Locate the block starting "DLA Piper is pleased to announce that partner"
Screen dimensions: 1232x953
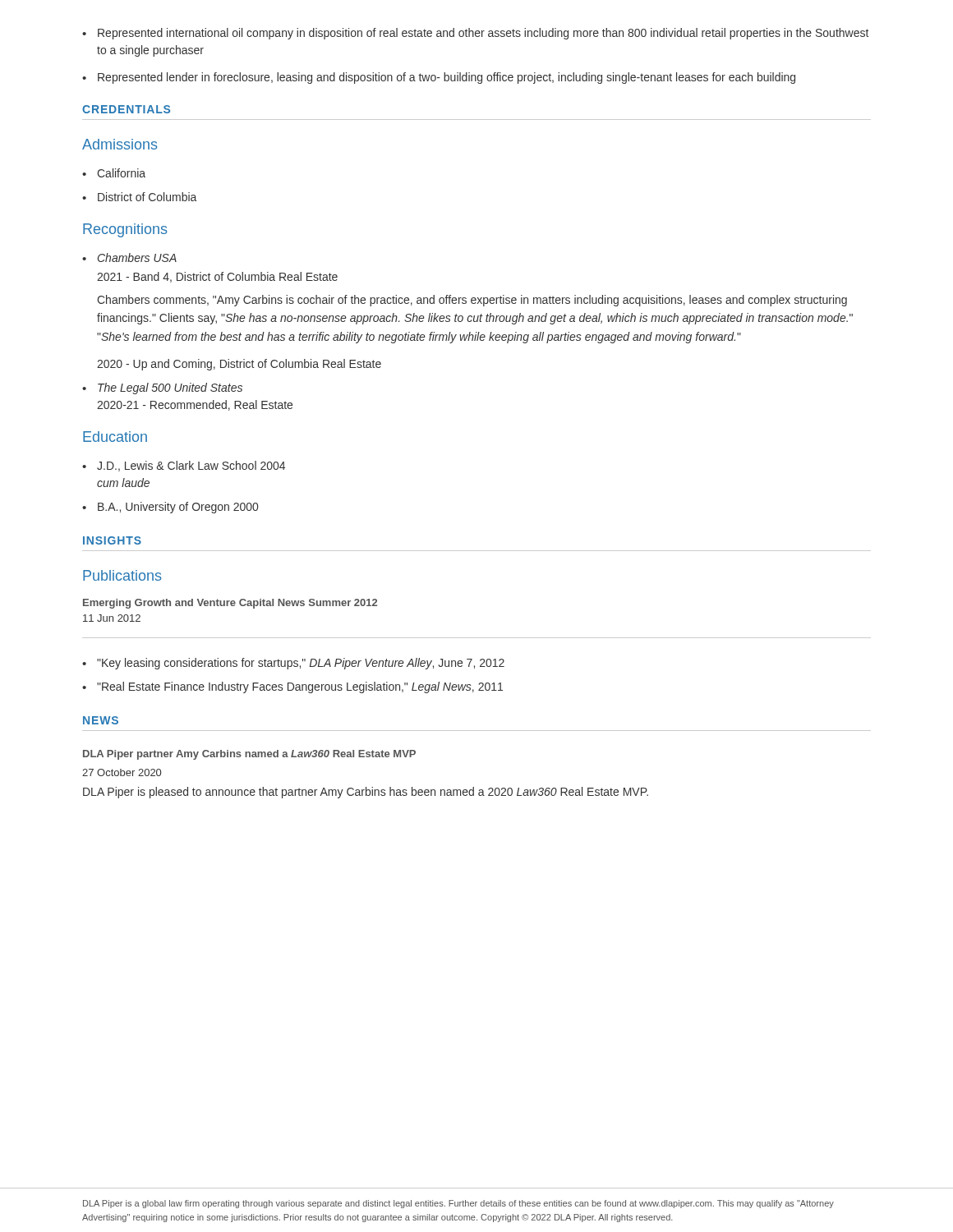click(366, 792)
